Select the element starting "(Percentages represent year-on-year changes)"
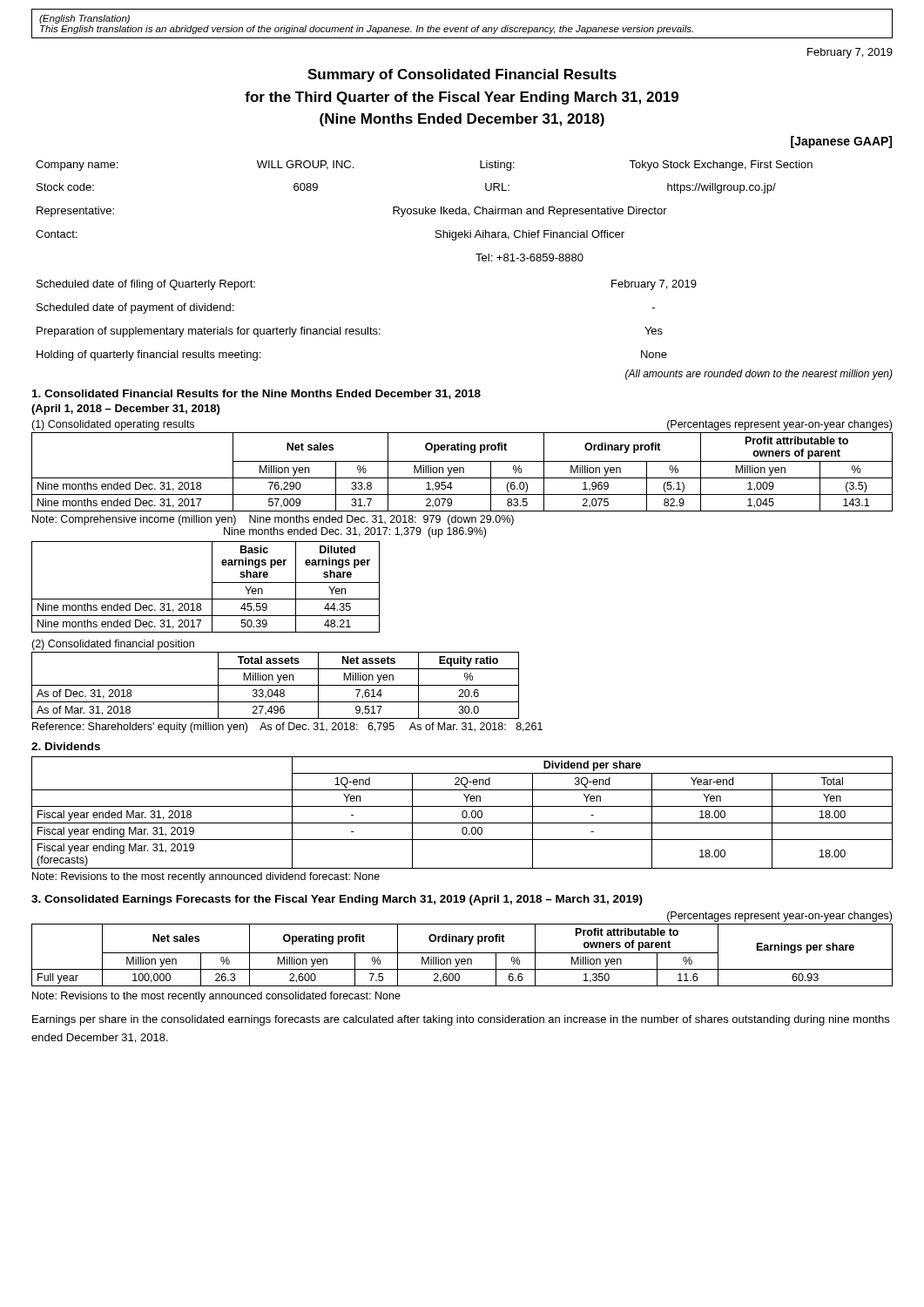Image resolution: width=924 pixels, height=1307 pixels. point(780,916)
